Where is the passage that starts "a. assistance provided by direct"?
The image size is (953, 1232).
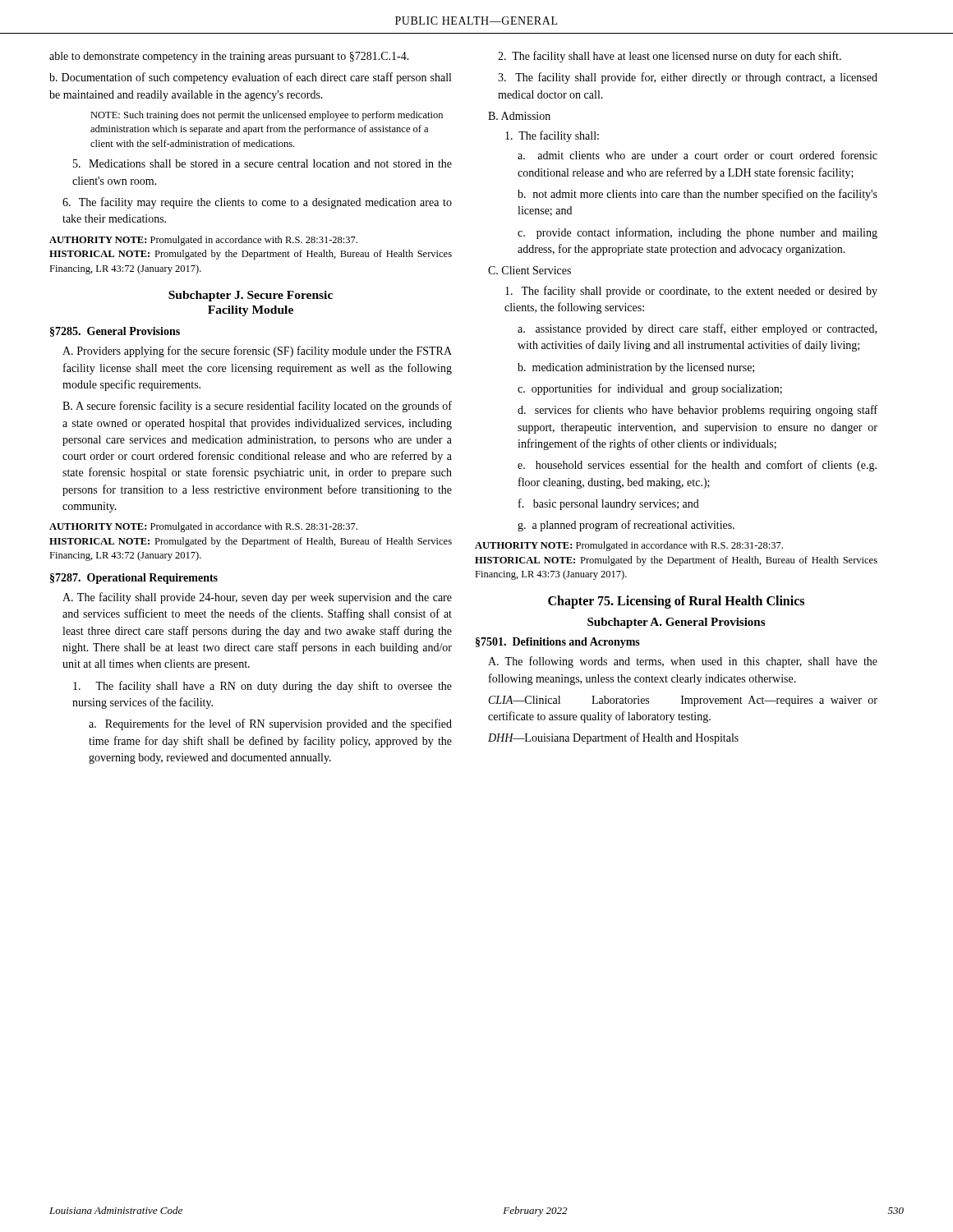(676, 338)
